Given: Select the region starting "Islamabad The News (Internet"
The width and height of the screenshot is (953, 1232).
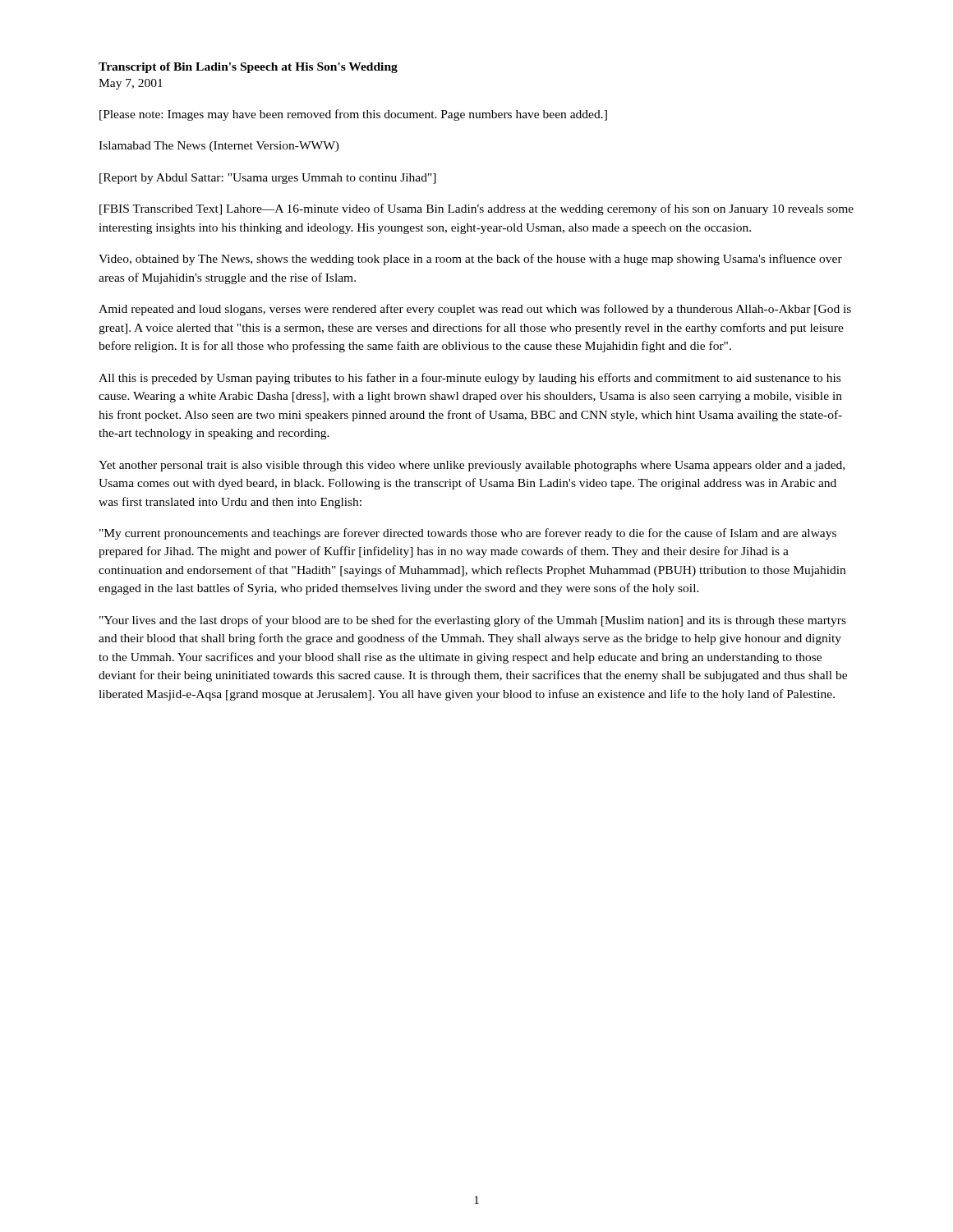Looking at the screenshot, I should coord(219,145).
